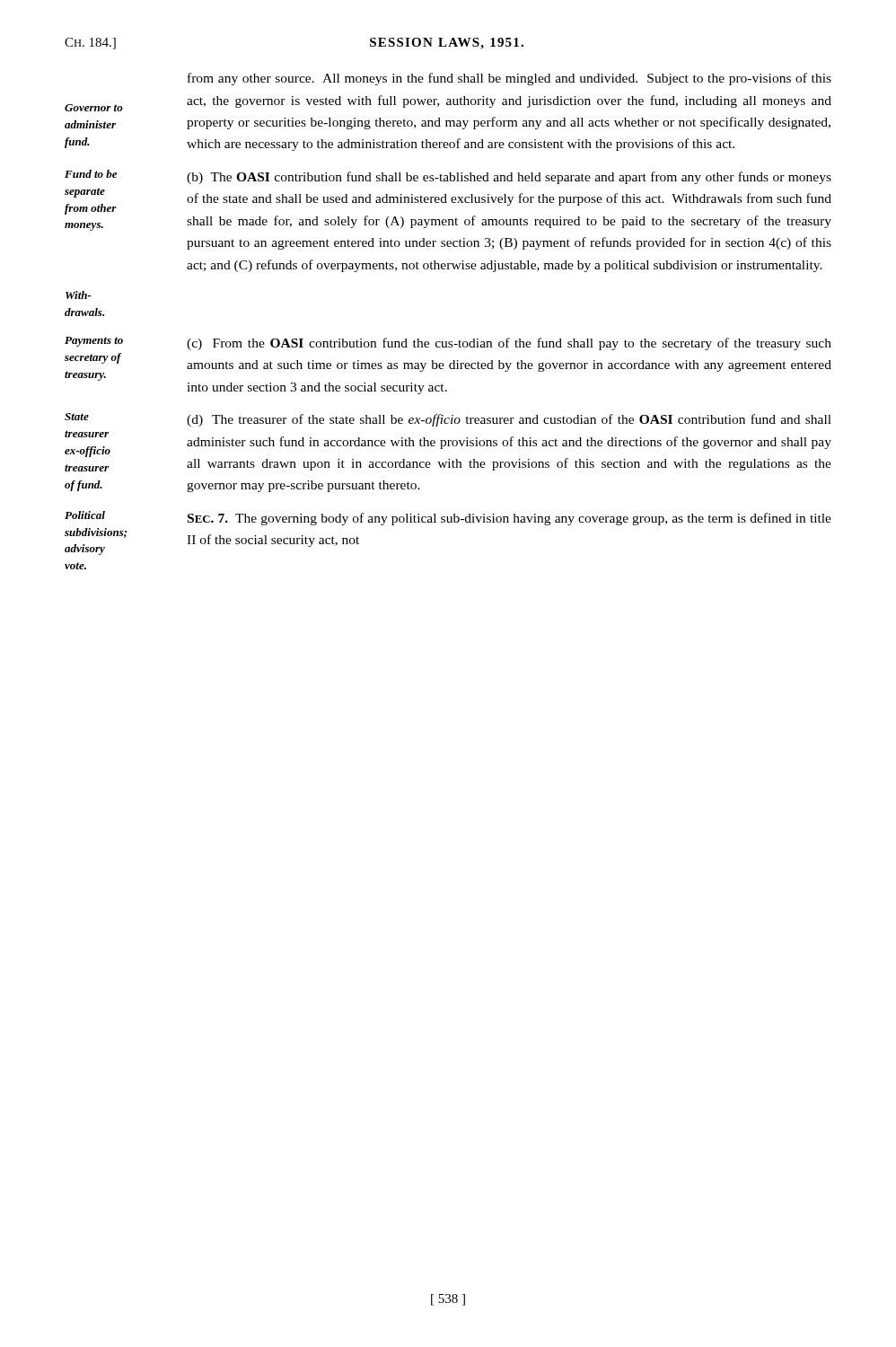The height and width of the screenshot is (1347, 896).
Task: Locate the text block with the text "(d) The treasurer of the state shall be"
Action: tap(509, 452)
